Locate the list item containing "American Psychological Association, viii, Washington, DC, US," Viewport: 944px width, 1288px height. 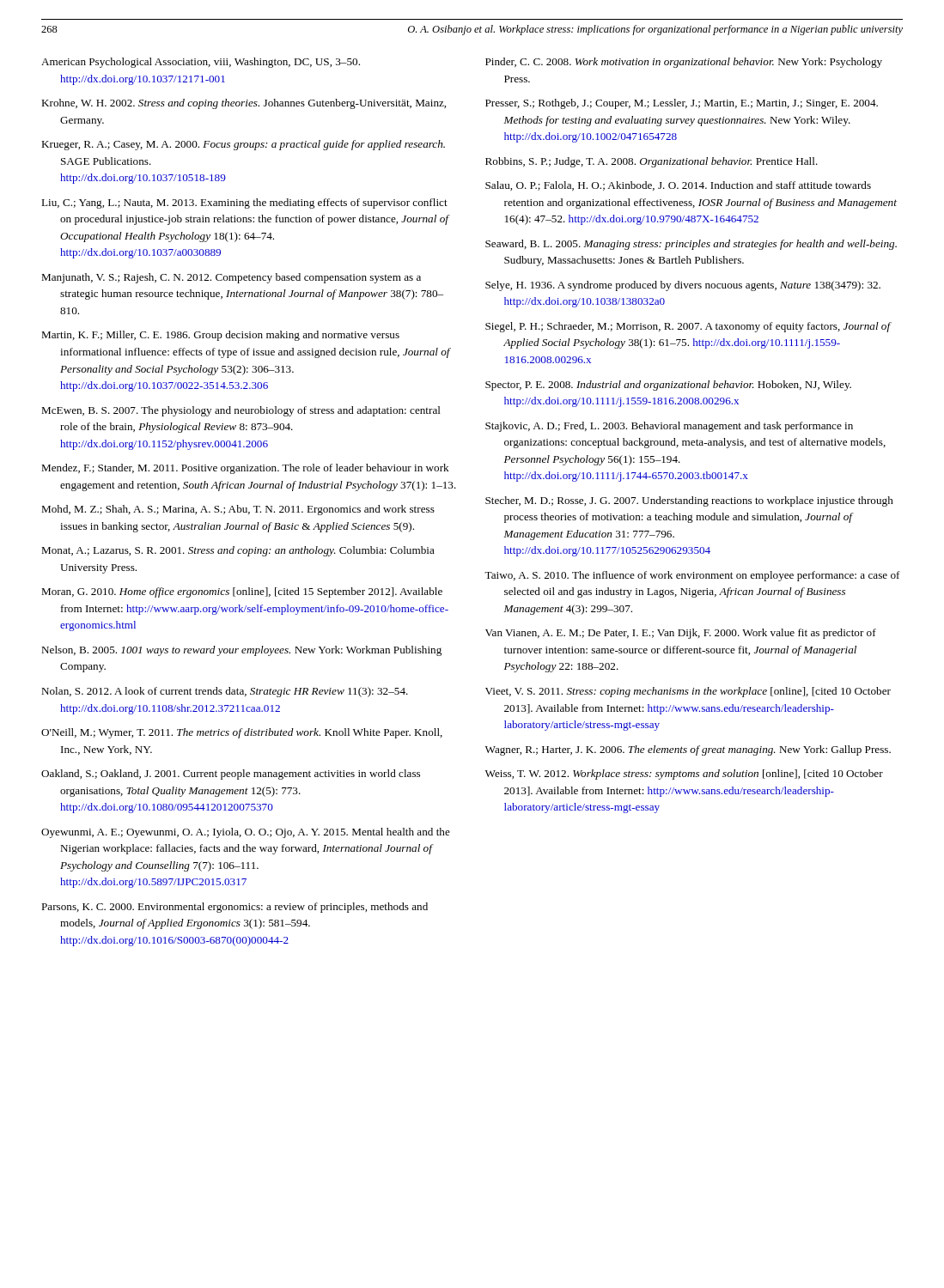201,70
